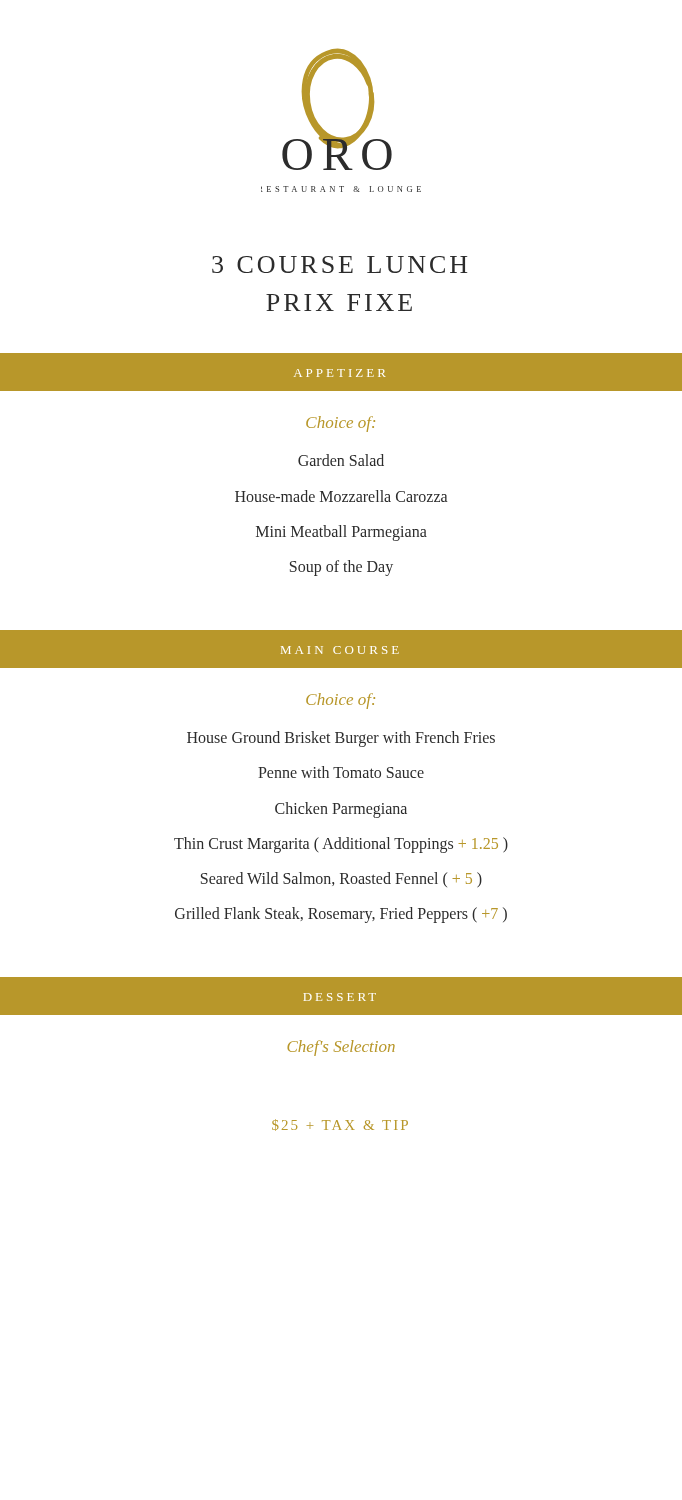Point to the text starting "Chef's Selection"
This screenshot has height=1500, width=682.
(x=341, y=1047)
